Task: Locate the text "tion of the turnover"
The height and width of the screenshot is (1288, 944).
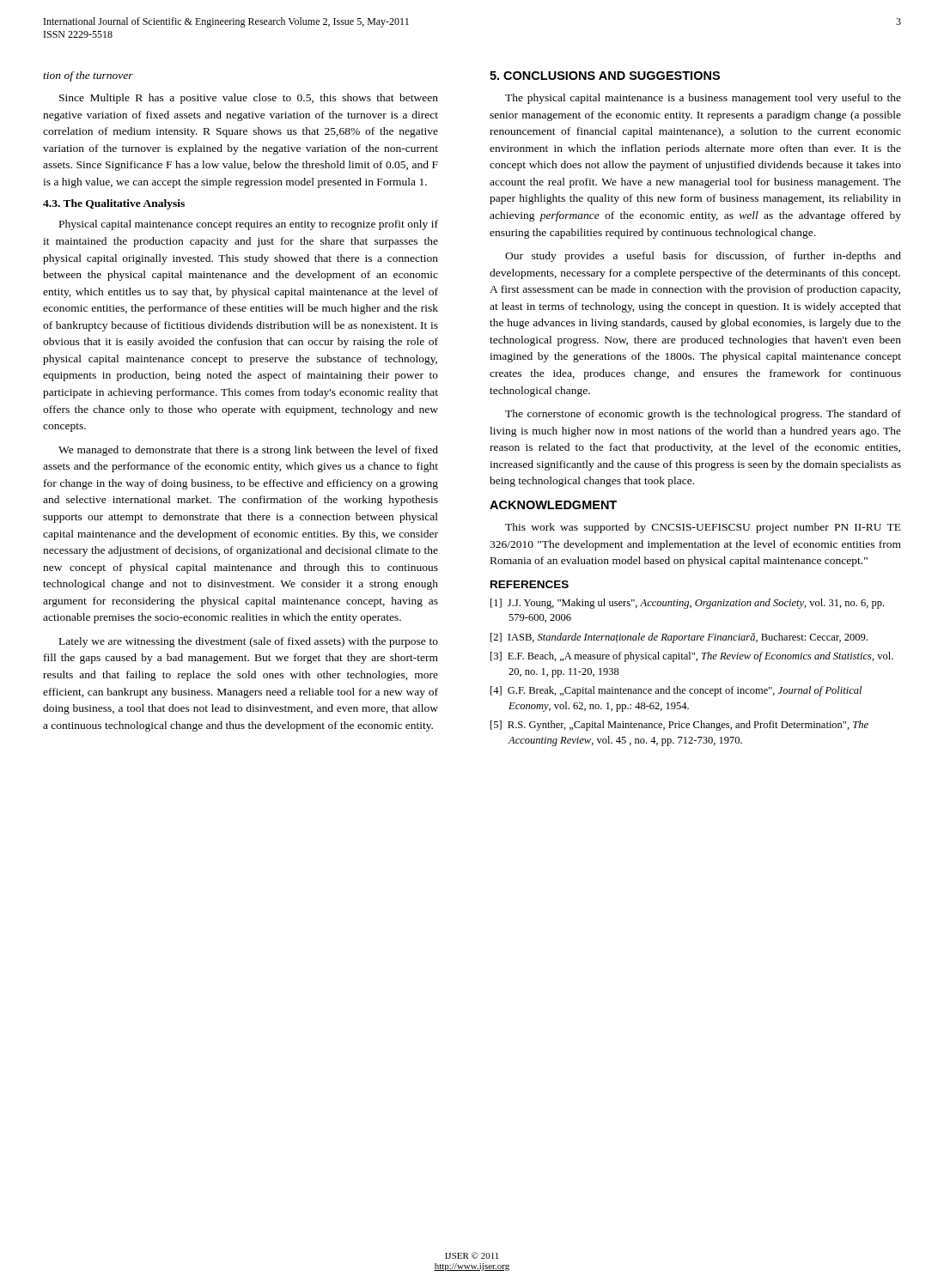Action: (x=88, y=75)
